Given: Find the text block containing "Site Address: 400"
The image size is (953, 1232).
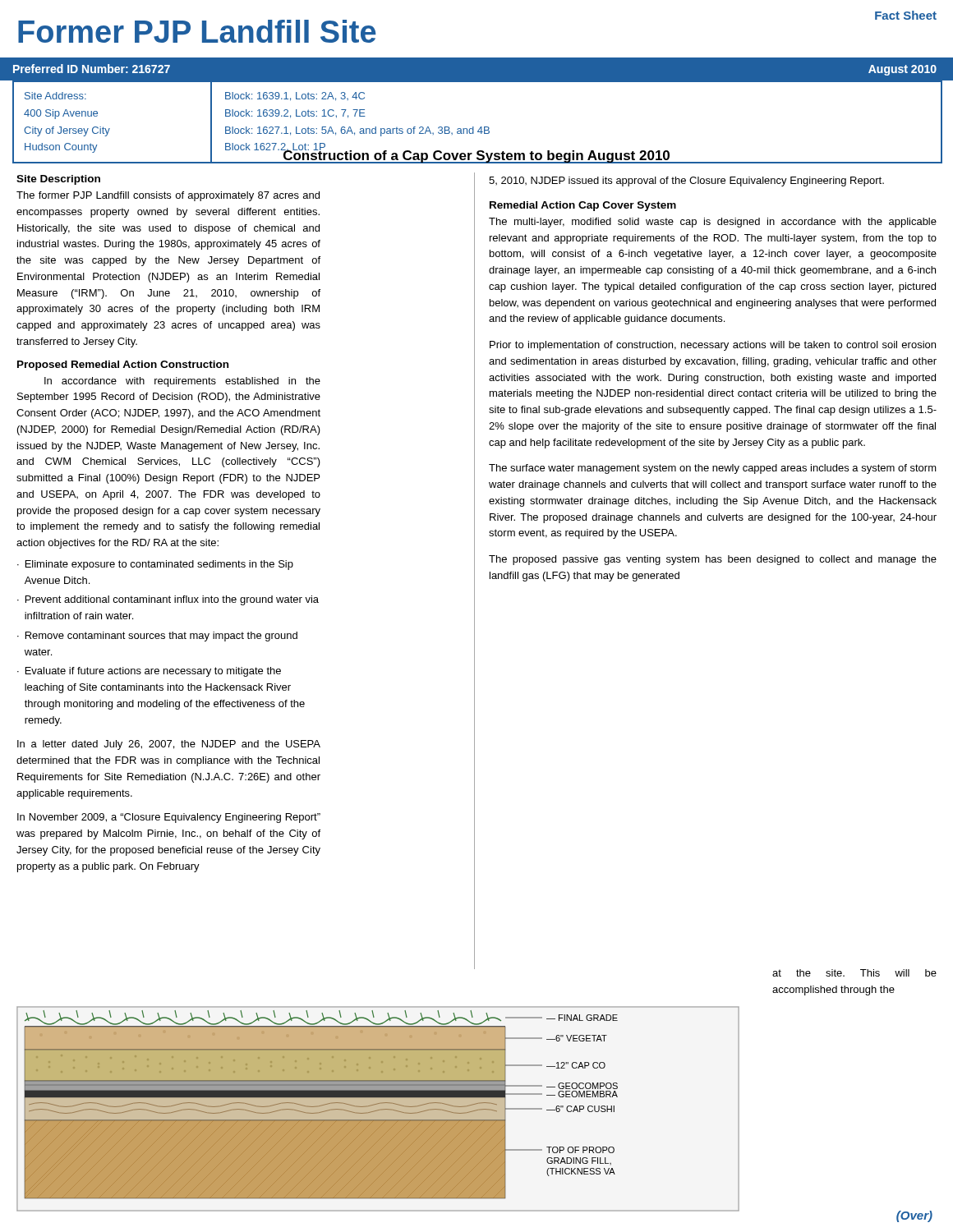Looking at the screenshot, I should point(67,121).
